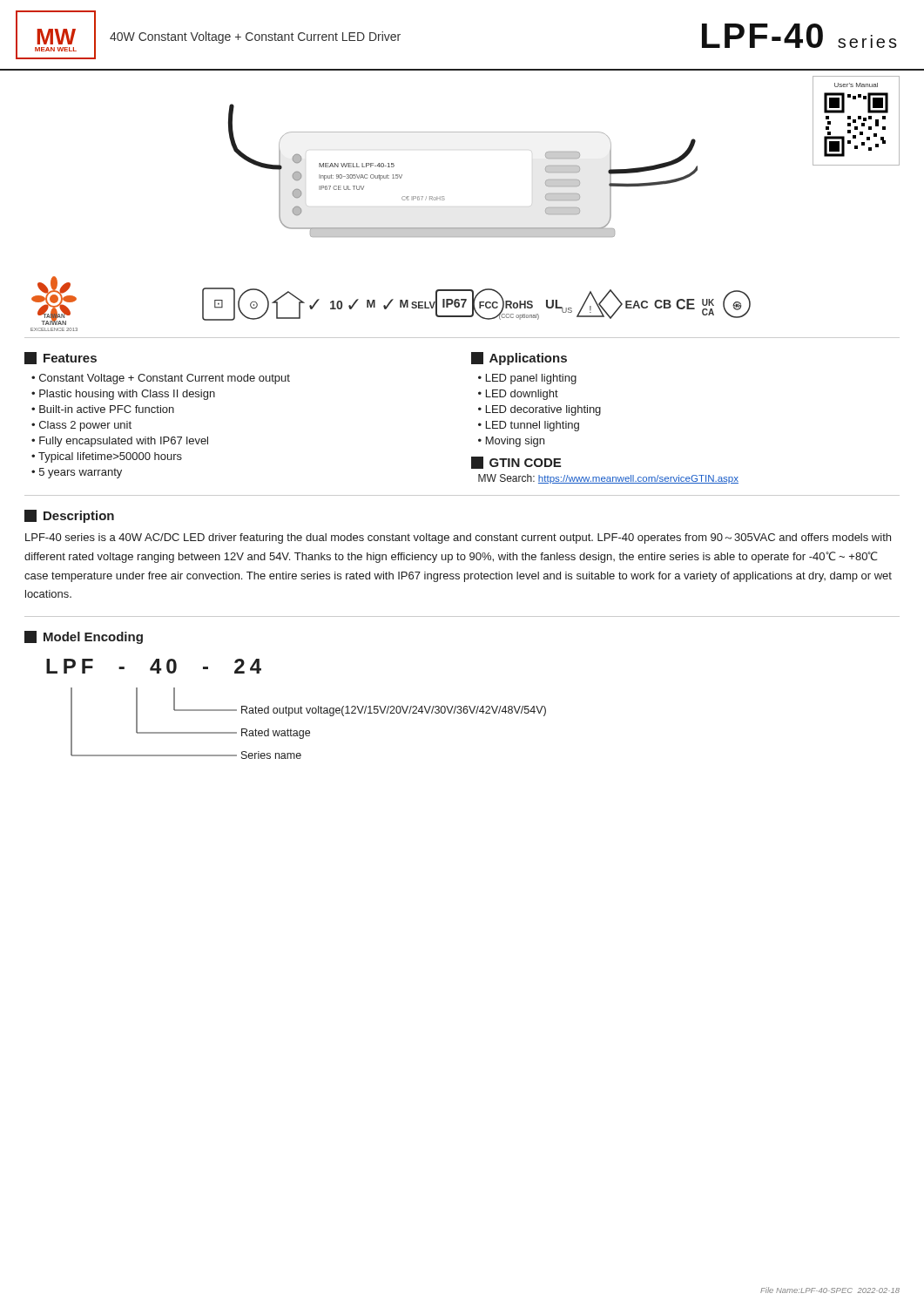924x1307 pixels.
Task: Find "Model Encoding" on this page
Action: click(84, 637)
